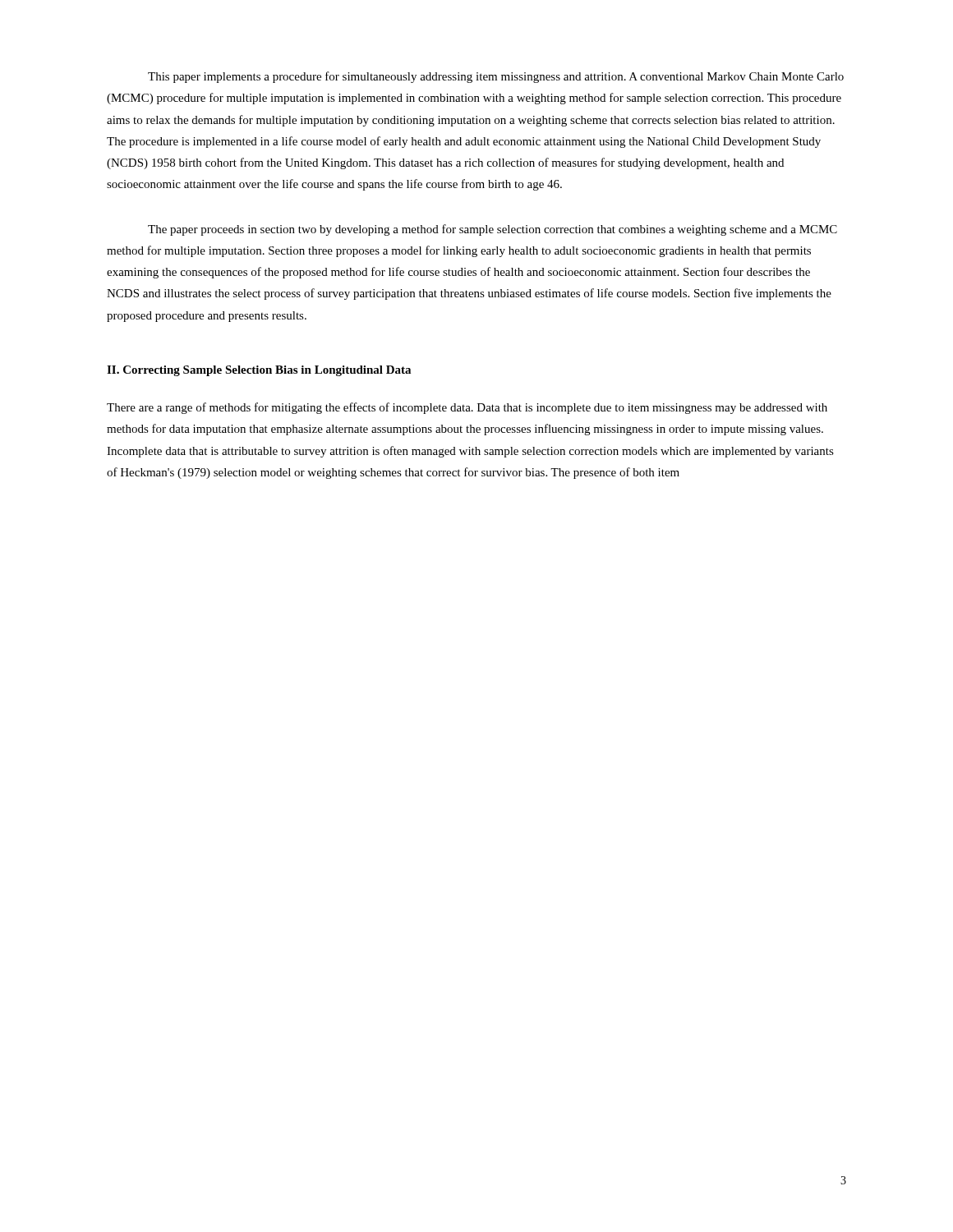Click on the text starting "The paper proceeds in section"
This screenshot has width=953, height=1232.
pyautogui.click(x=476, y=272)
